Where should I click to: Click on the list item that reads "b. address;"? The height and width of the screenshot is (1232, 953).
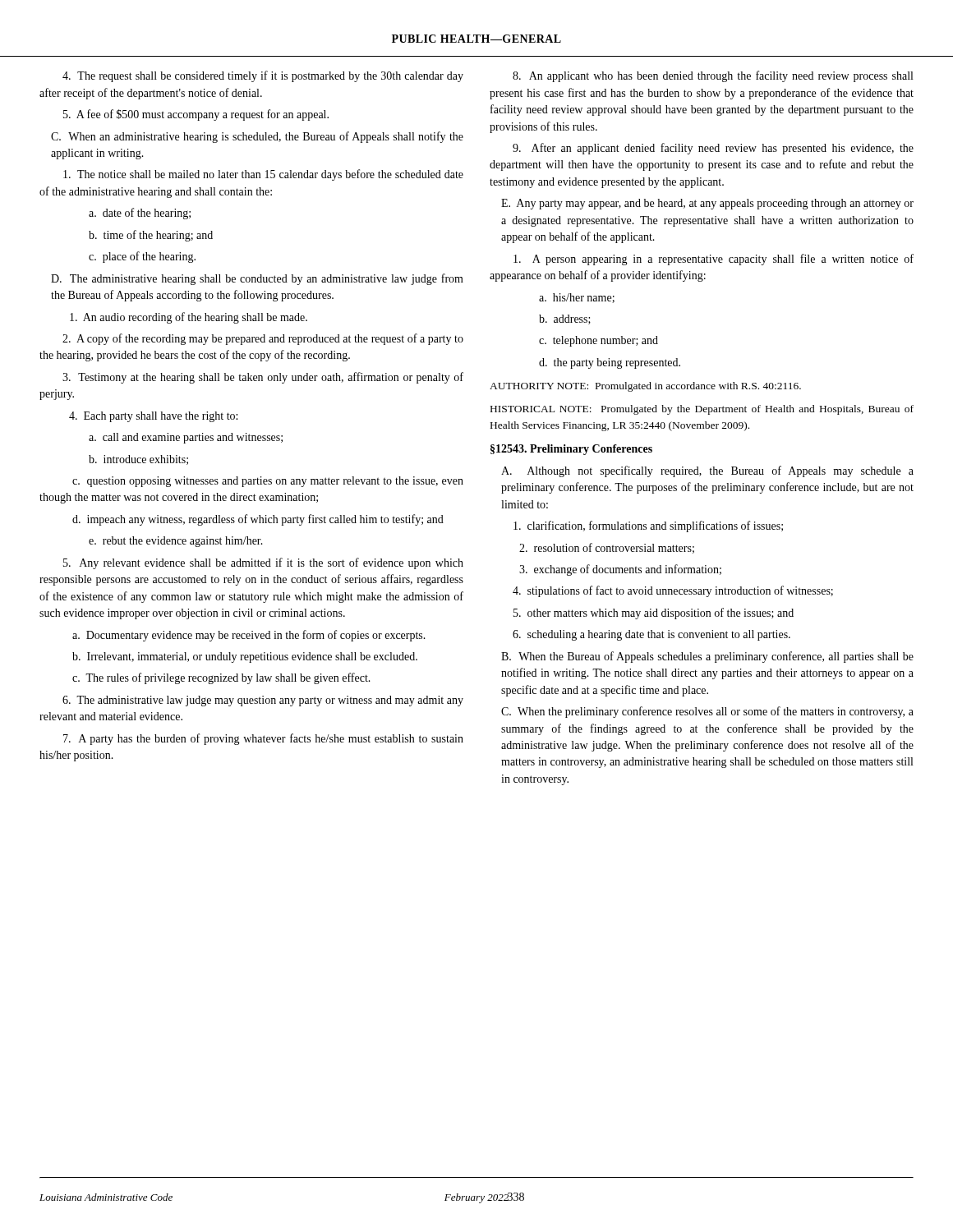coord(565,319)
